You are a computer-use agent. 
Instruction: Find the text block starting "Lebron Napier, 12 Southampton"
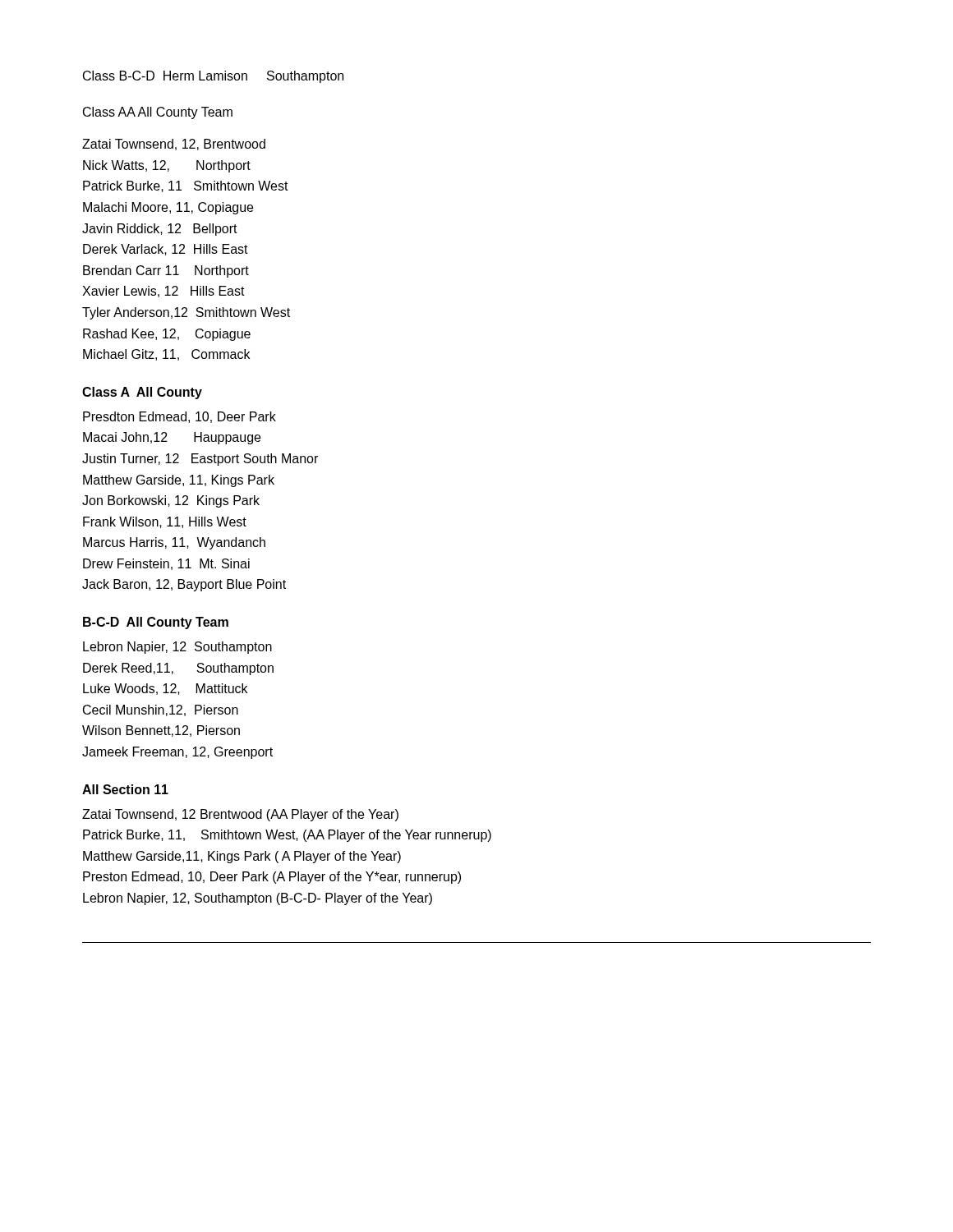(x=177, y=647)
